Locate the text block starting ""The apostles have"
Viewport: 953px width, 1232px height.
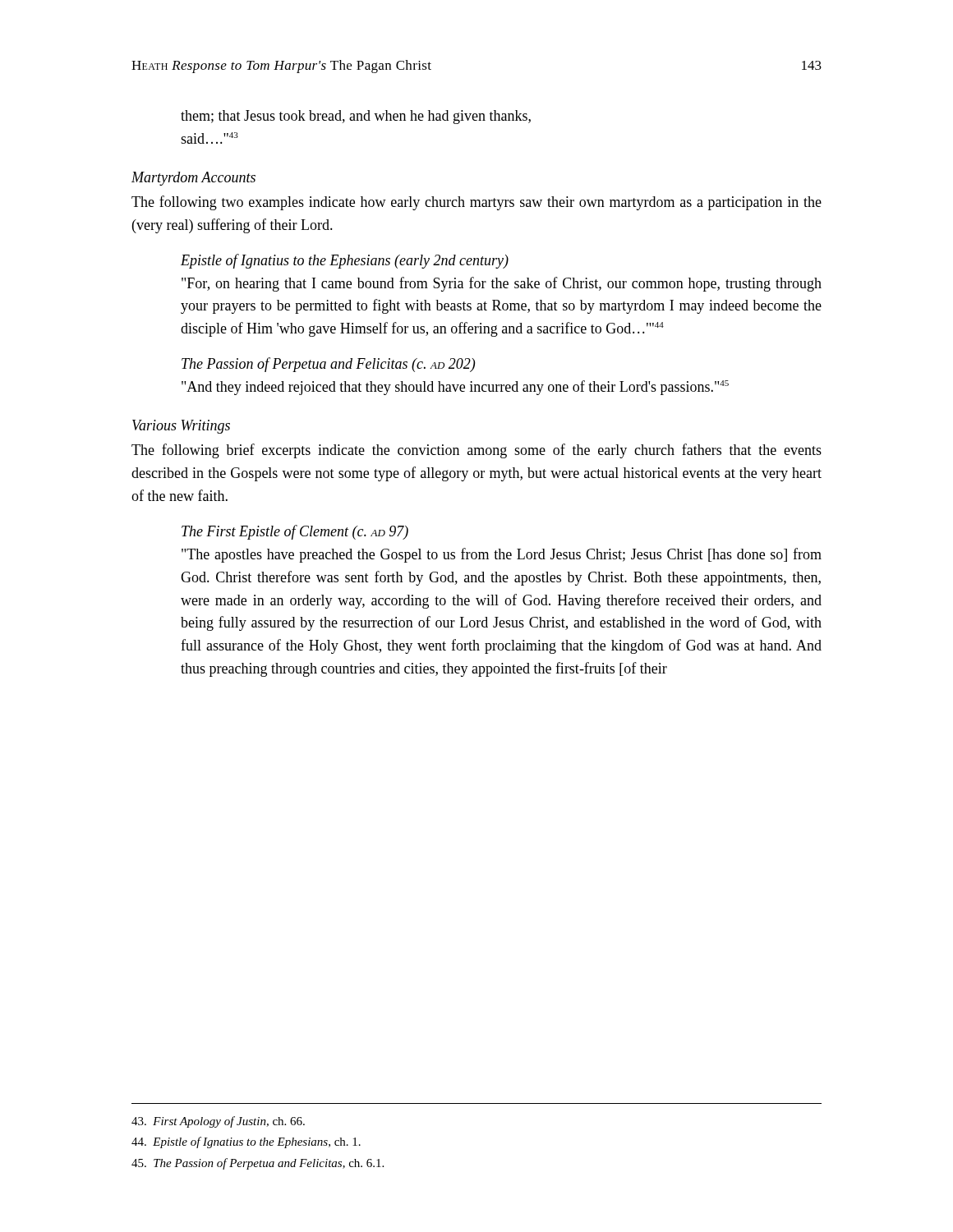501,612
